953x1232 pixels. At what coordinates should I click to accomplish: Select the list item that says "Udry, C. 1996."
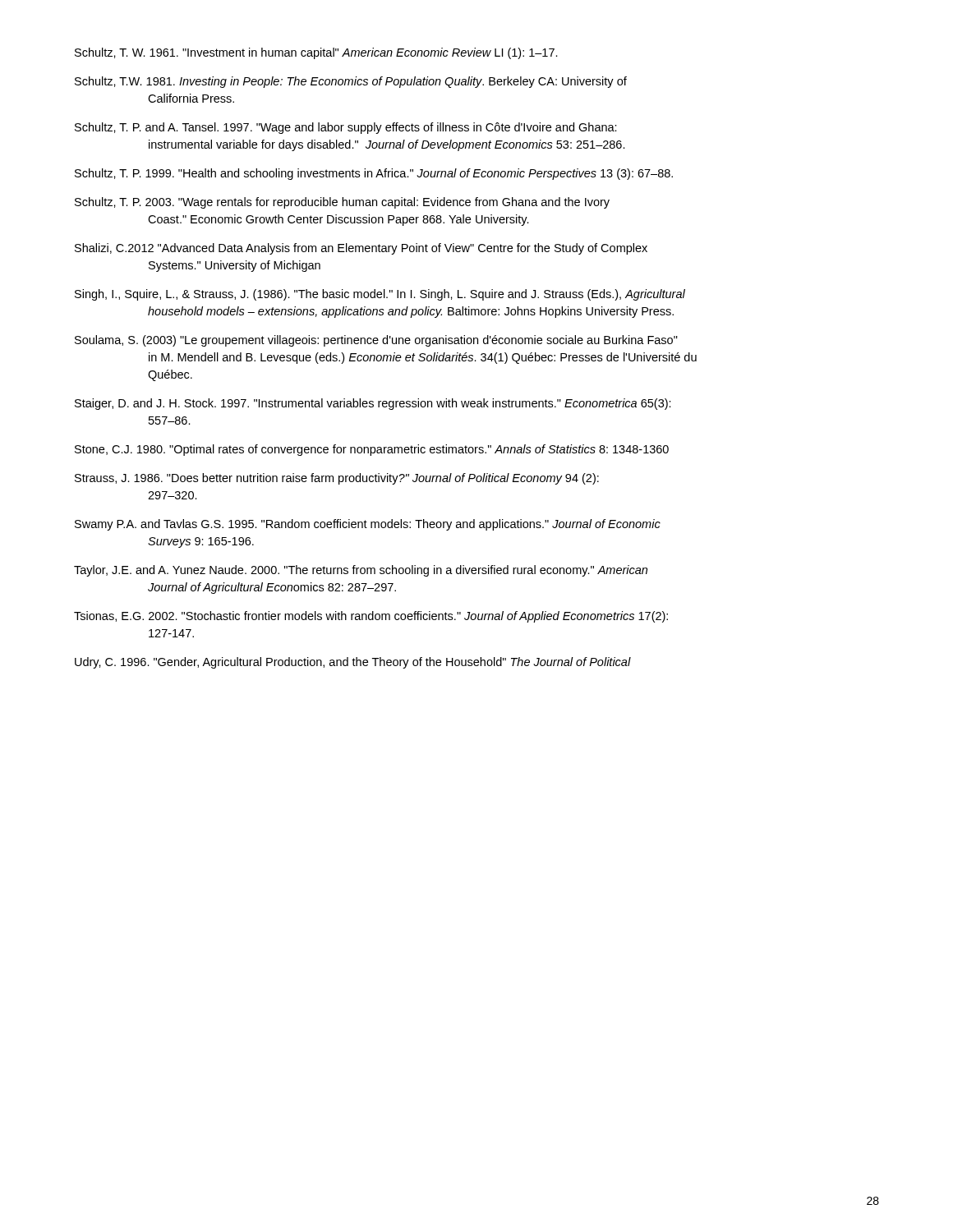click(x=352, y=662)
